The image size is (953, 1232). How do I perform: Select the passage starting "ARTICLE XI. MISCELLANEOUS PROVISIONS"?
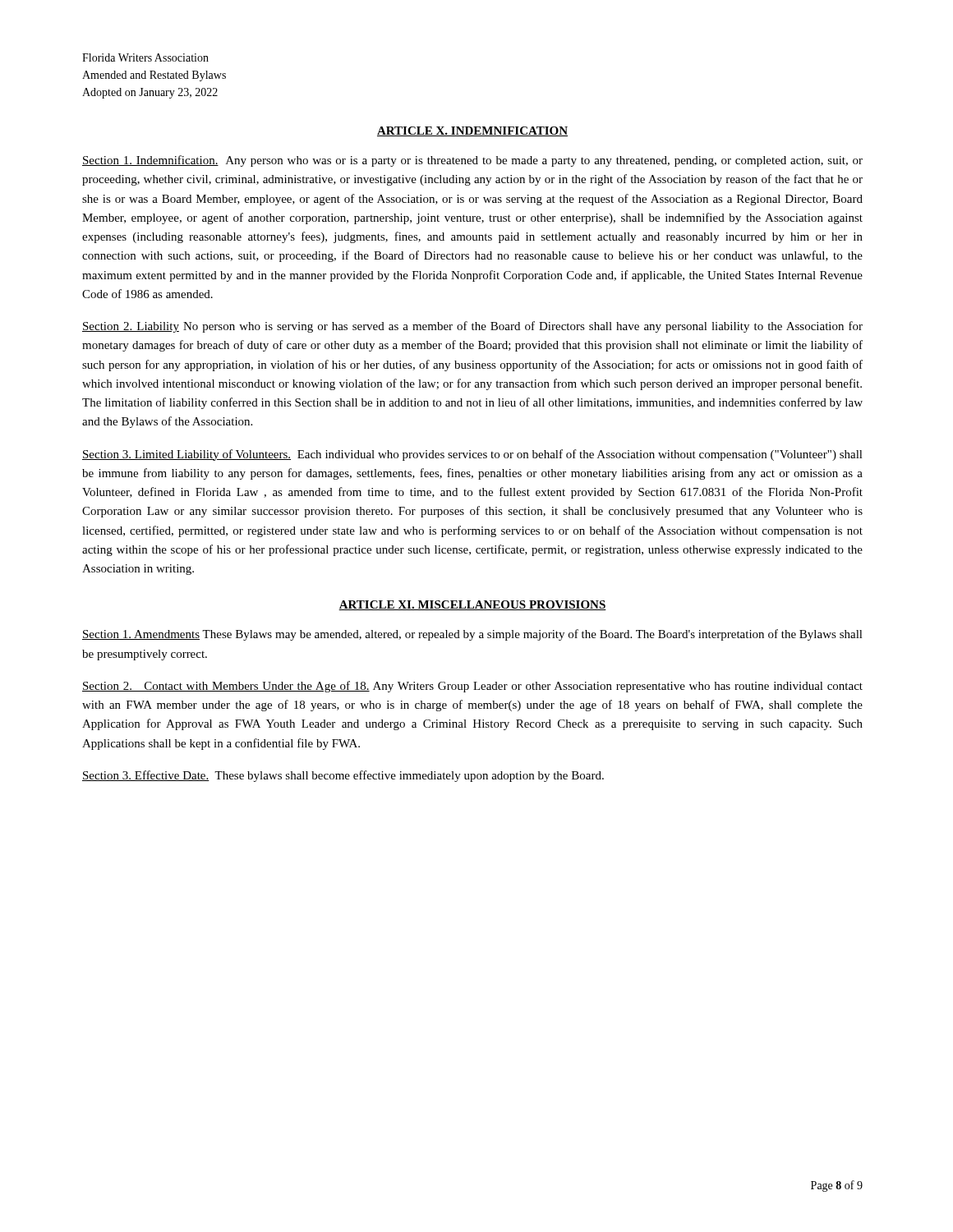pos(472,605)
